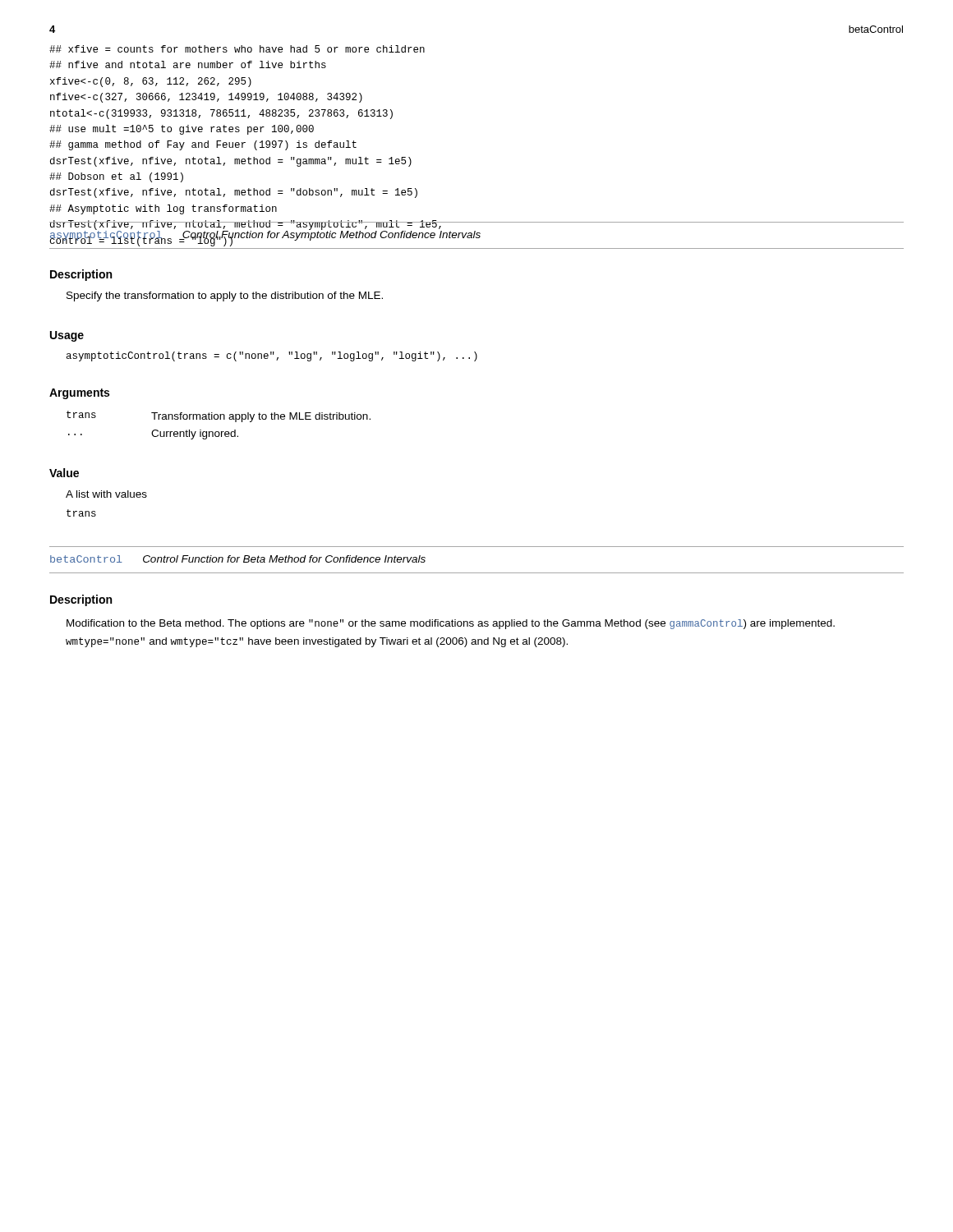Navigate to the element starting "betaControl Control Function for Beta"
This screenshot has width=953, height=1232.
[238, 559]
